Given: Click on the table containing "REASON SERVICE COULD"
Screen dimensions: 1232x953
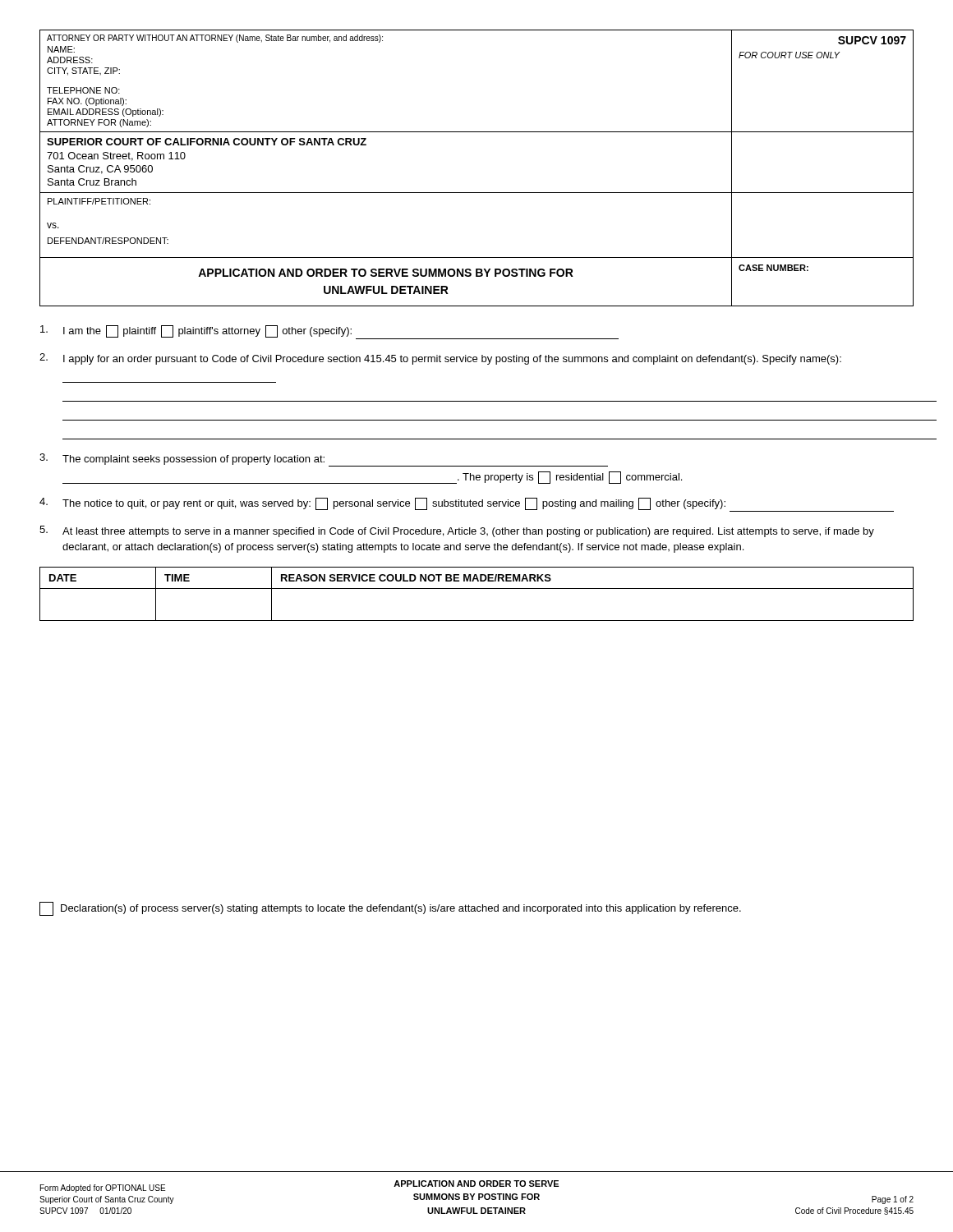Looking at the screenshot, I should click(476, 593).
